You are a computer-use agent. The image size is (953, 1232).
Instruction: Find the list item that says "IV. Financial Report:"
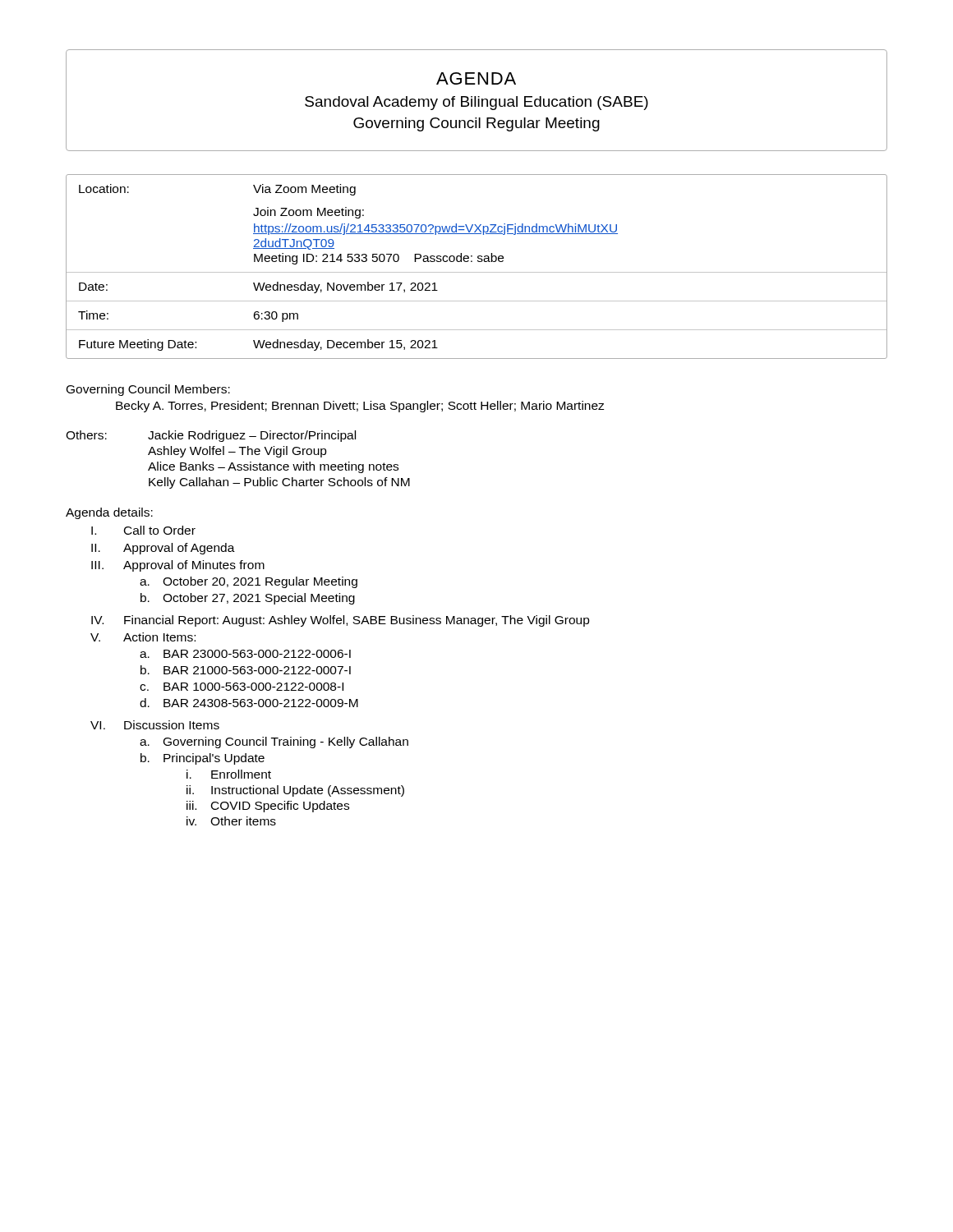pos(489,620)
